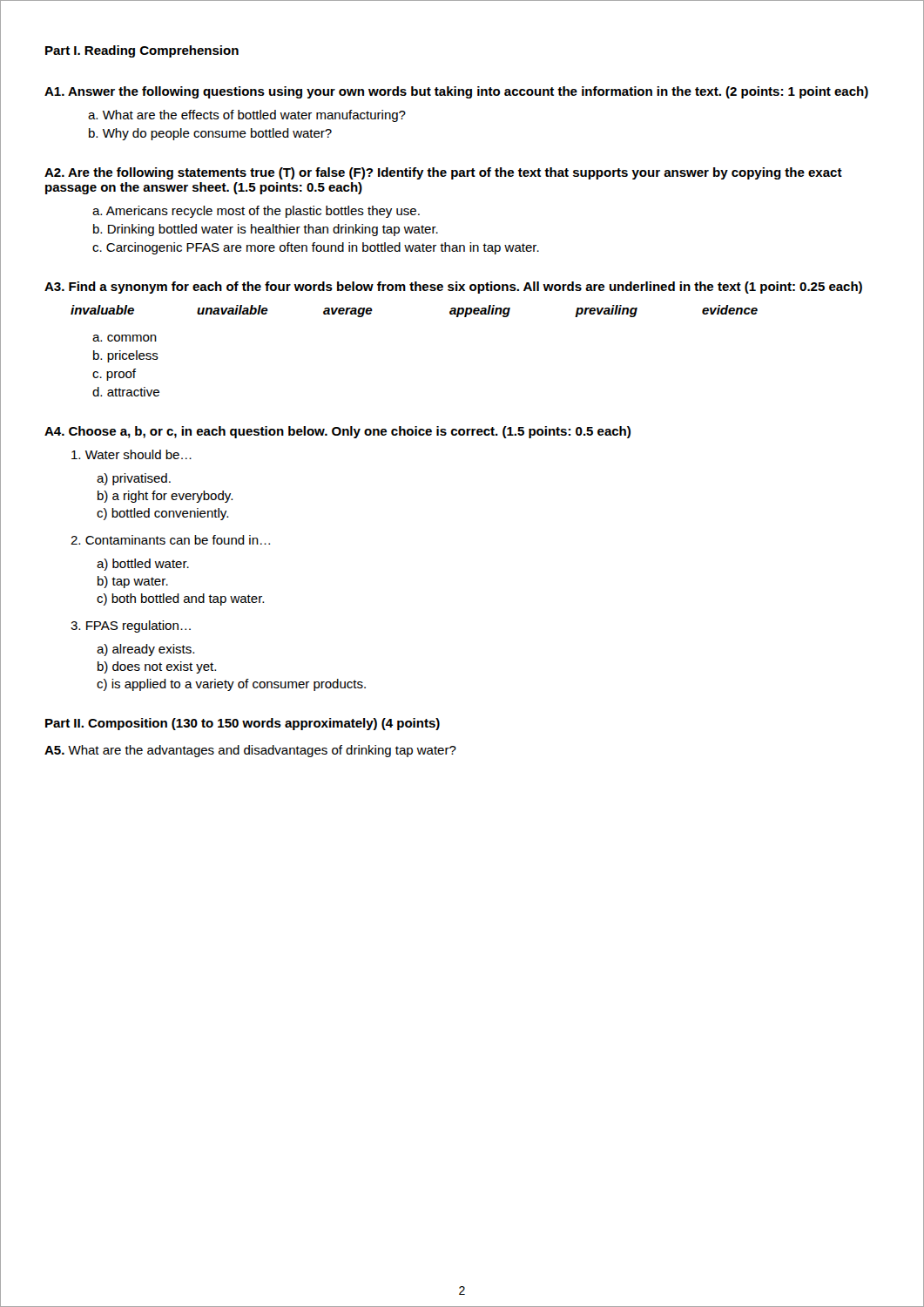Find "Water should be…" on this page
Screen dimensions: 1307x924
click(132, 454)
